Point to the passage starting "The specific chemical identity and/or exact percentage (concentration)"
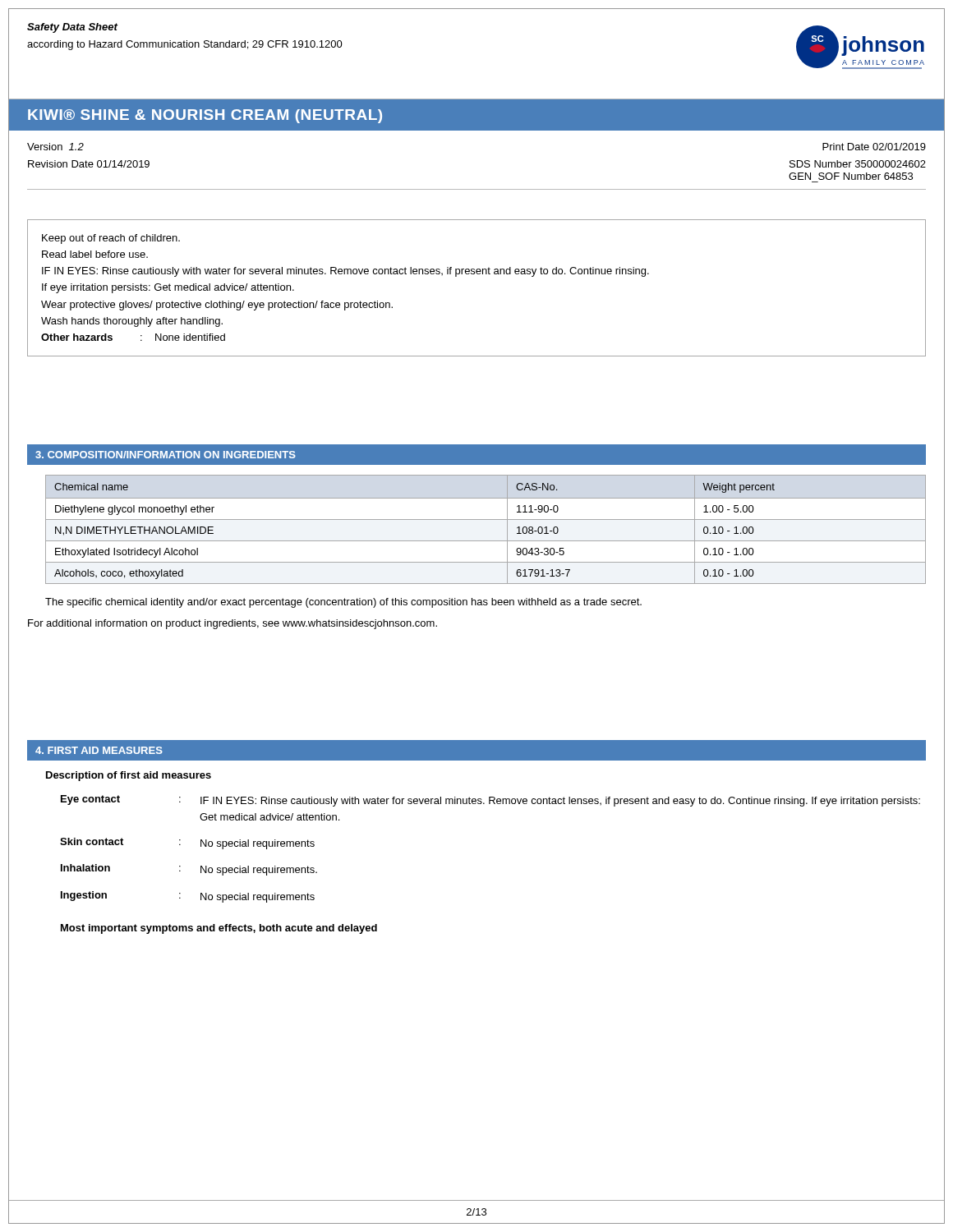 (x=344, y=602)
